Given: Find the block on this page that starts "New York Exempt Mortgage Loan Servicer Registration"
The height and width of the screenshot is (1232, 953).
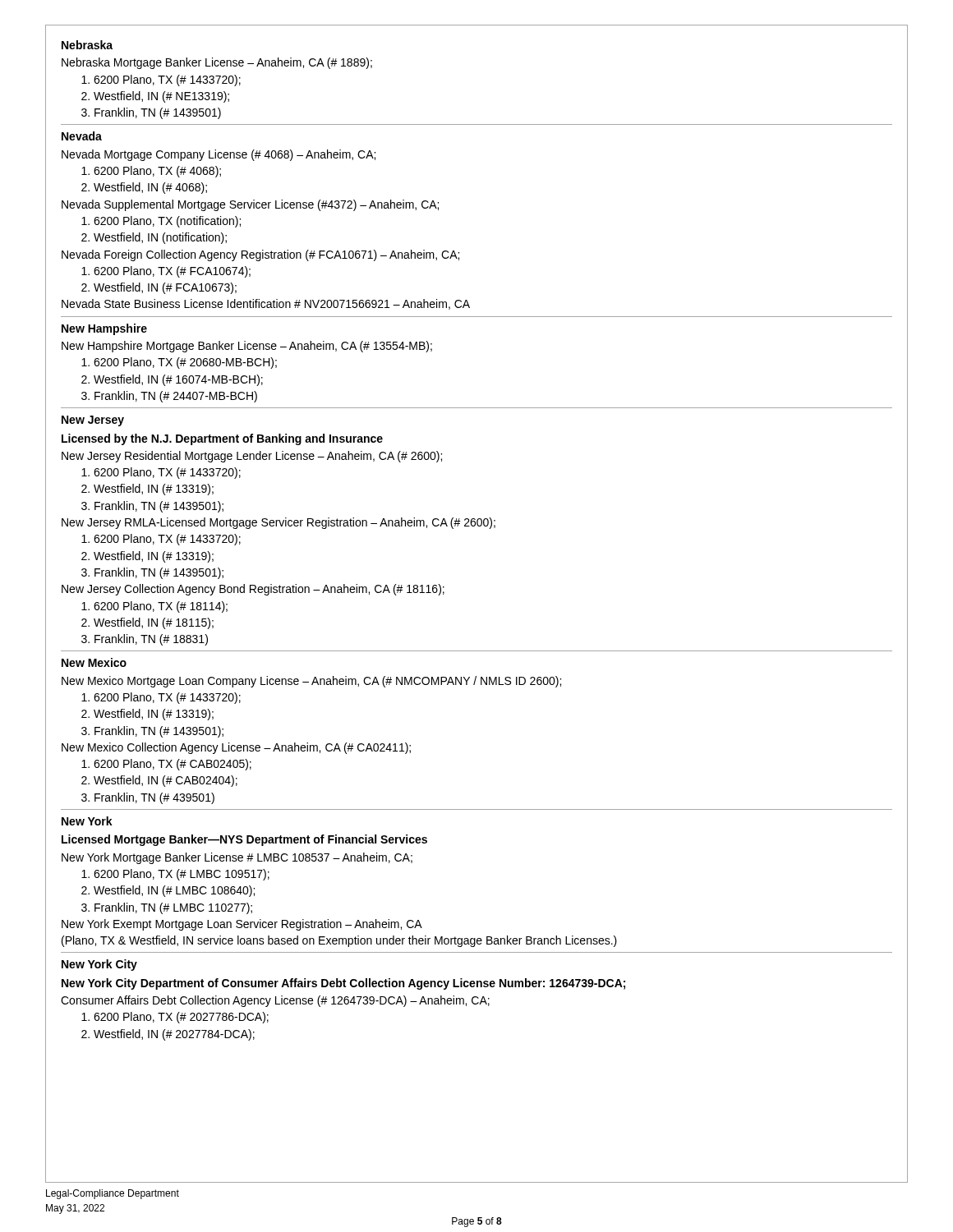Looking at the screenshot, I should (x=339, y=932).
